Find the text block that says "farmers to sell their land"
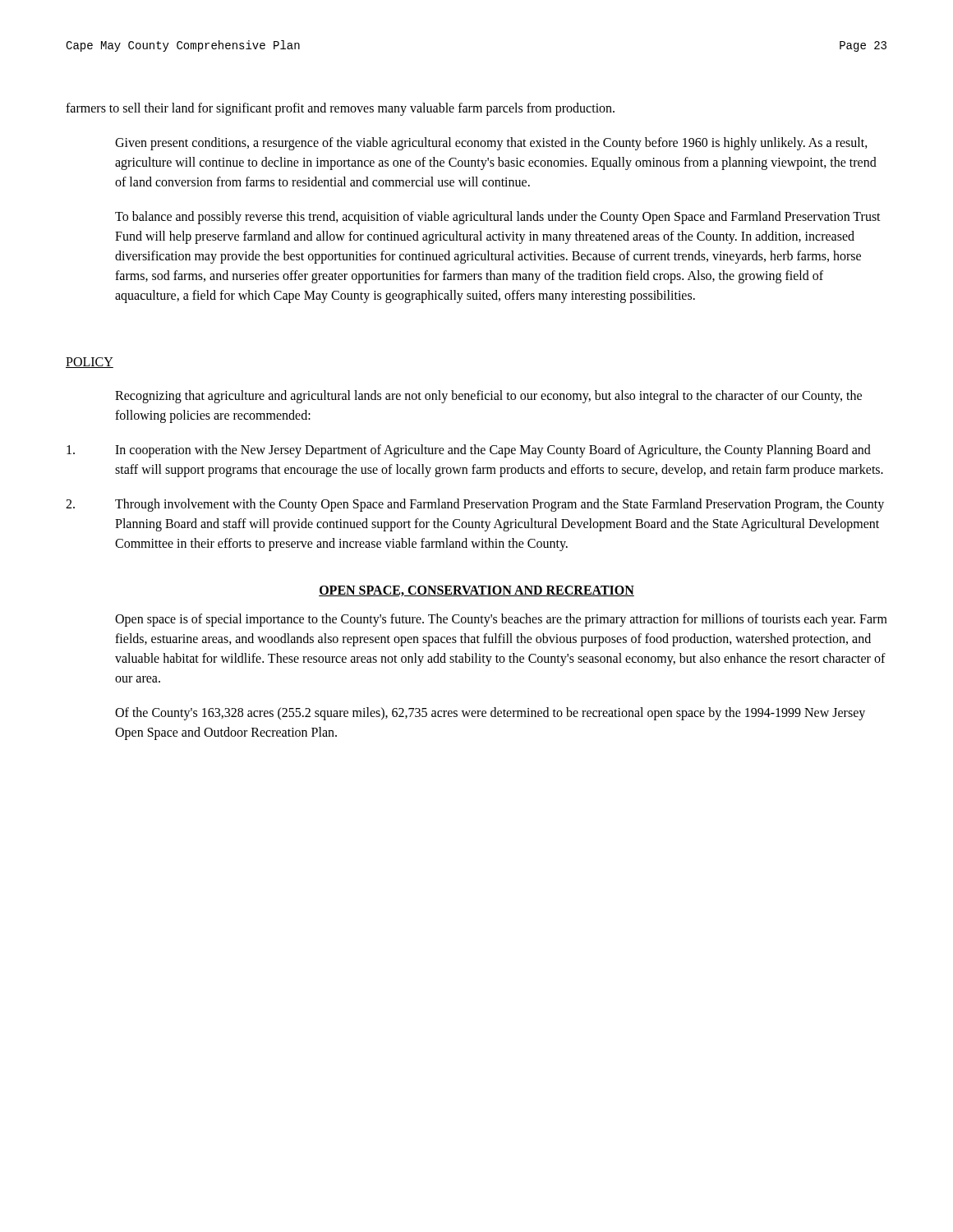The height and width of the screenshot is (1232, 953). [476, 108]
